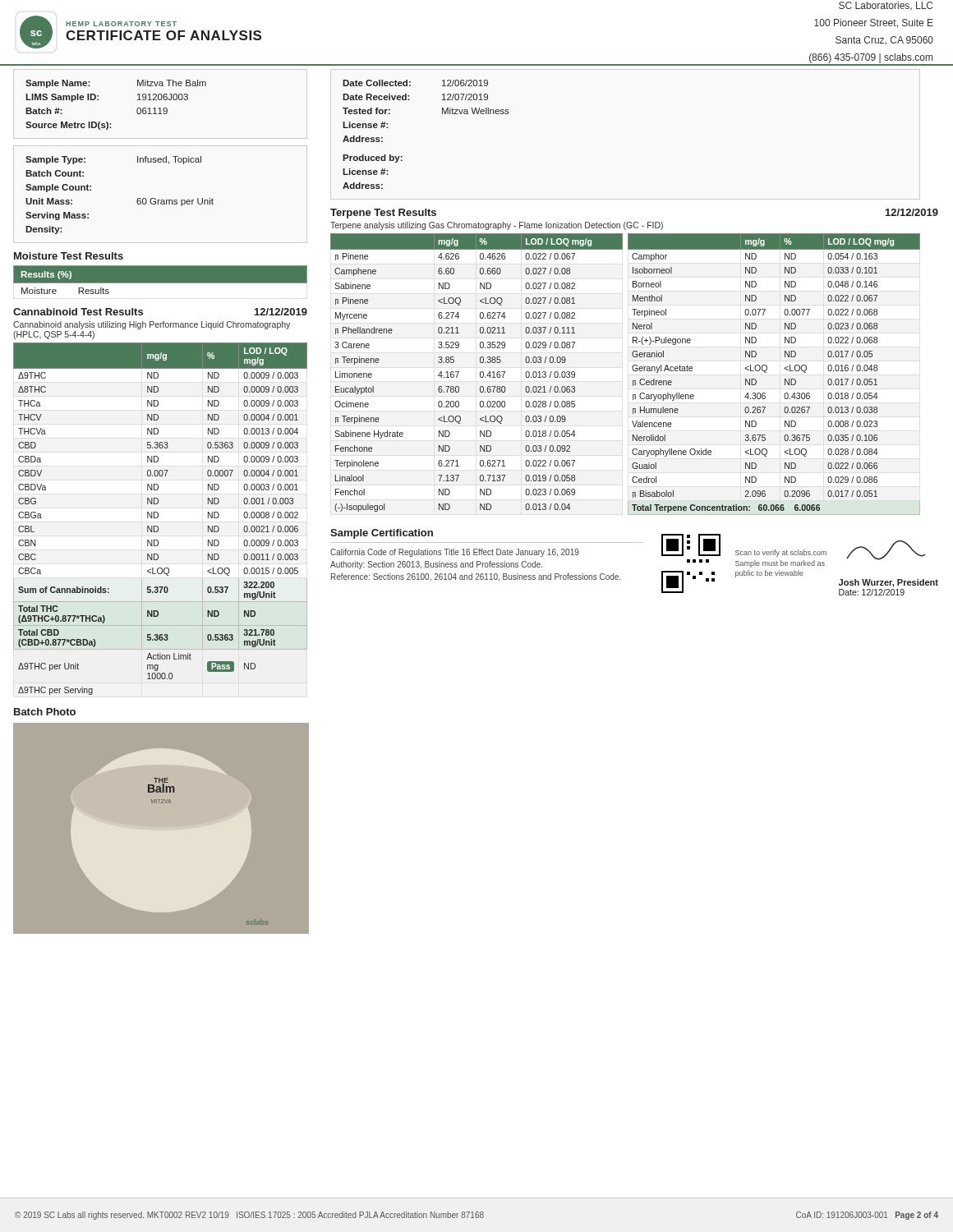Viewport: 953px width, 1232px height.
Task: Find the passage starting "Date Collected:12/06/2019 Date Received:12/07/2019"
Action: (375, 83)
